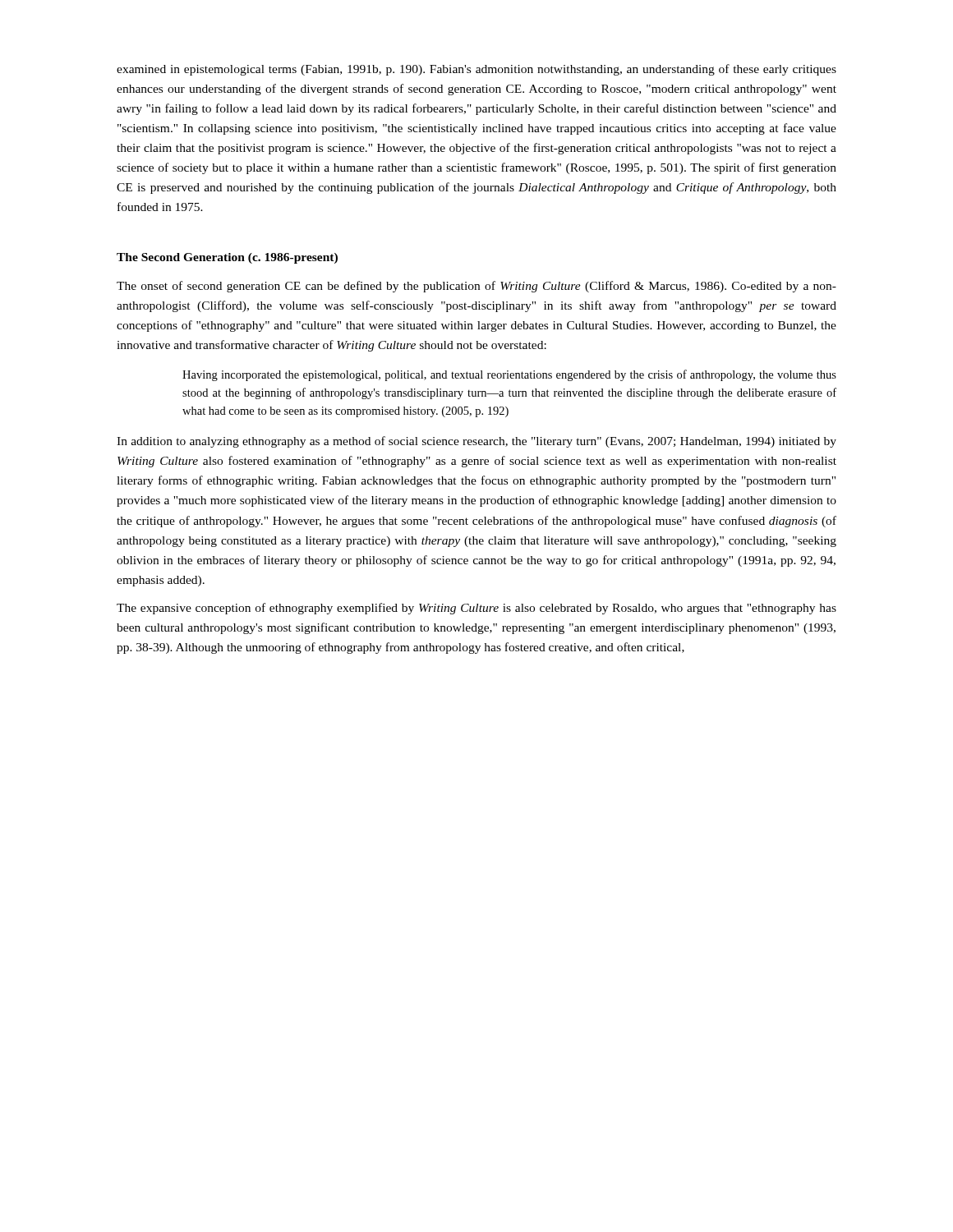Select the region starting "examined in epistemological terms (Fabian, 1991b, p."
The height and width of the screenshot is (1232, 953).
476,138
